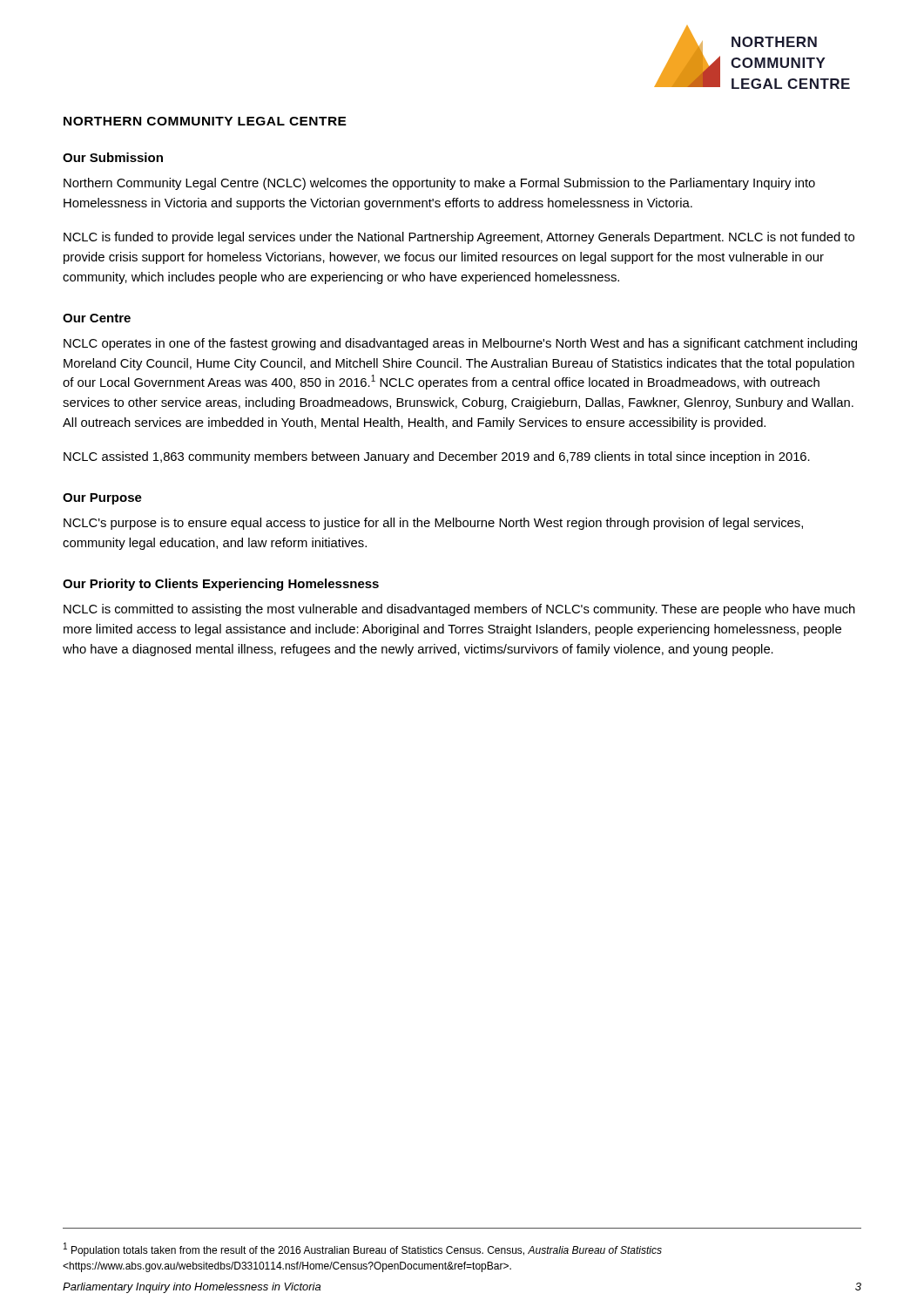
Task: Select the section header containing "Our Priority to Clients Experiencing"
Action: pyautogui.click(x=221, y=583)
